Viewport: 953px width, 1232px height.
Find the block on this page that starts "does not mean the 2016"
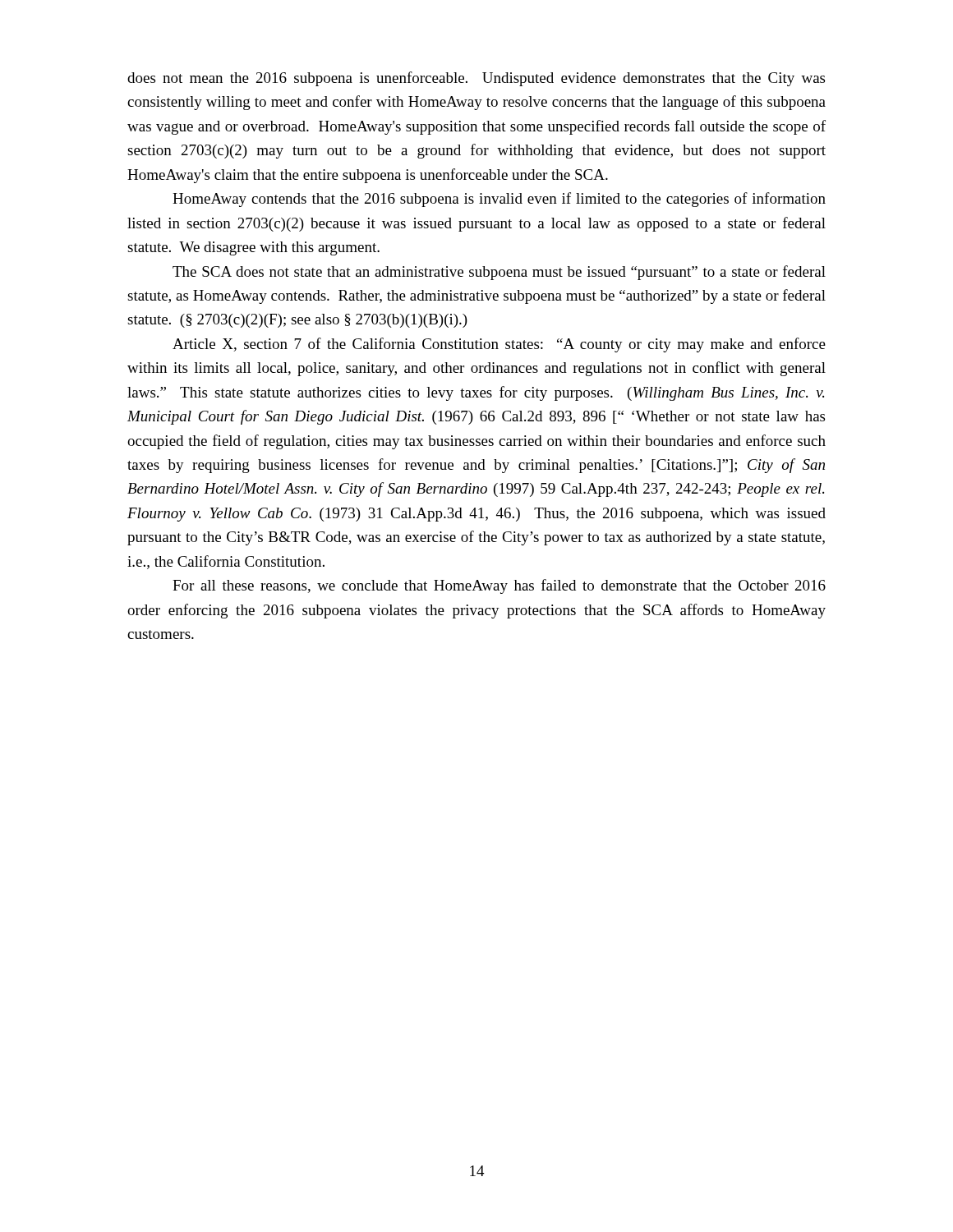click(x=476, y=126)
